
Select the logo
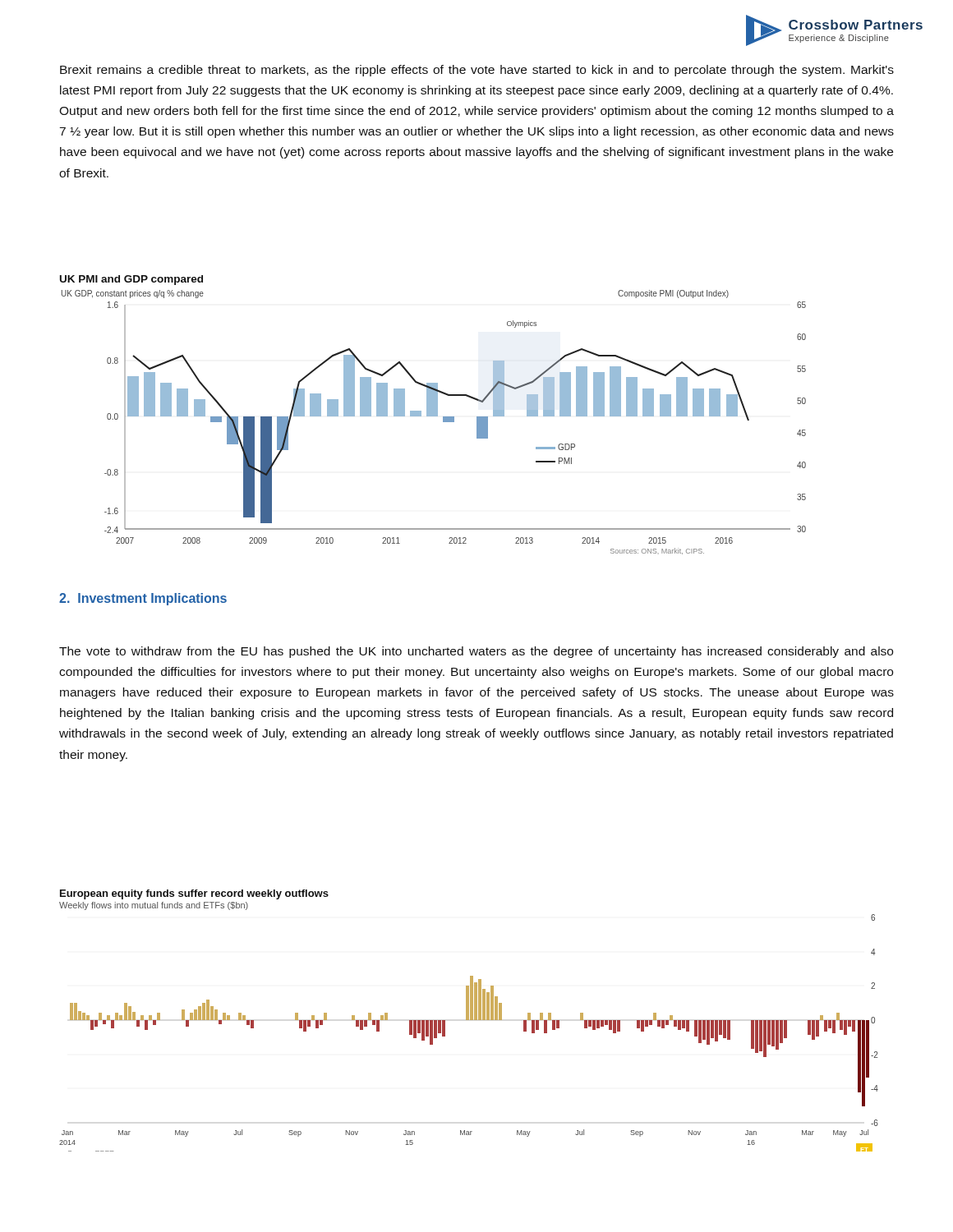(x=835, y=30)
